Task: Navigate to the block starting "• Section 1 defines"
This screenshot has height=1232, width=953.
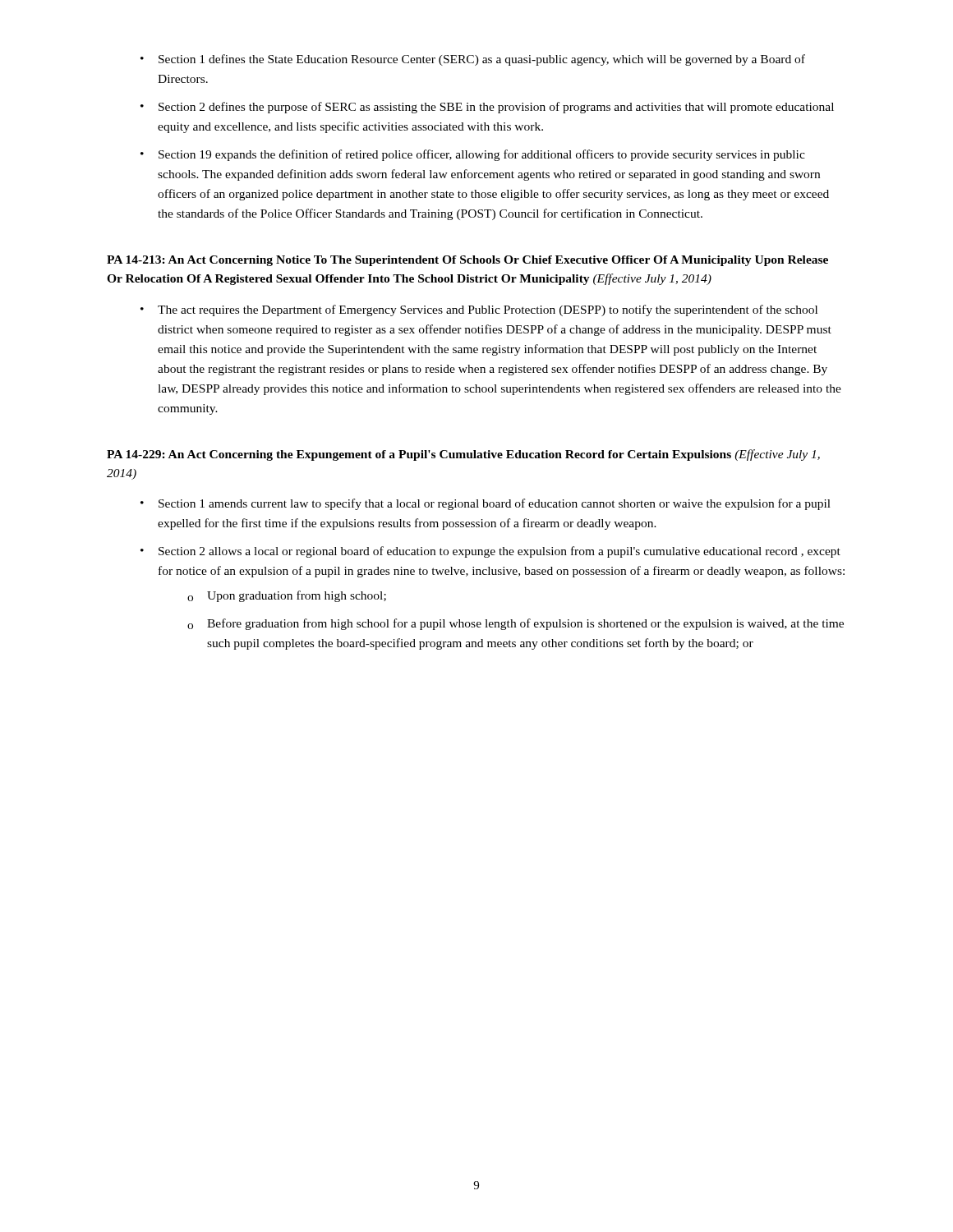Action: (x=493, y=69)
